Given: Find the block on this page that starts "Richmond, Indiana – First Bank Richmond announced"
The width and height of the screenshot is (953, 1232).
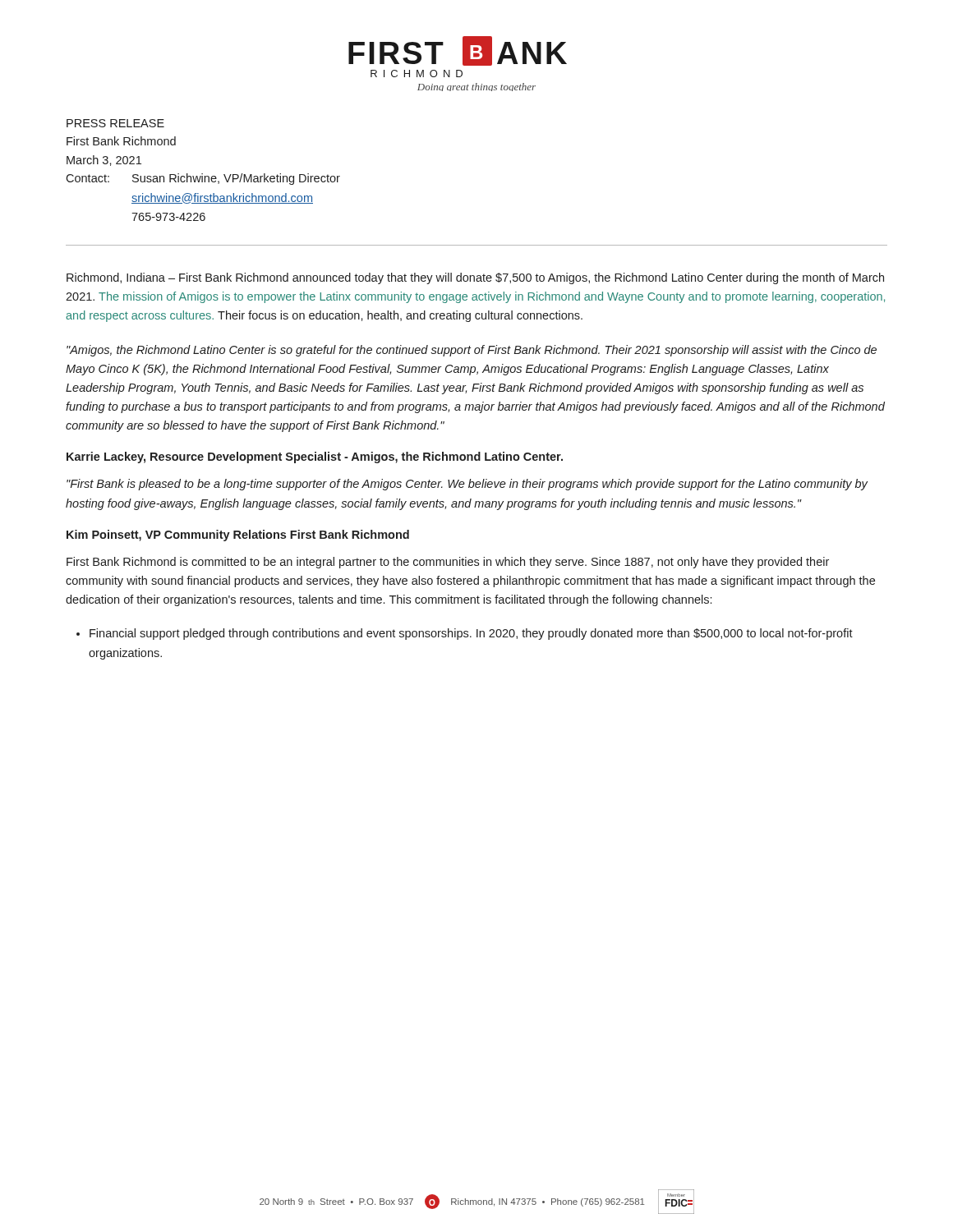Looking at the screenshot, I should (x=476, y=297).
